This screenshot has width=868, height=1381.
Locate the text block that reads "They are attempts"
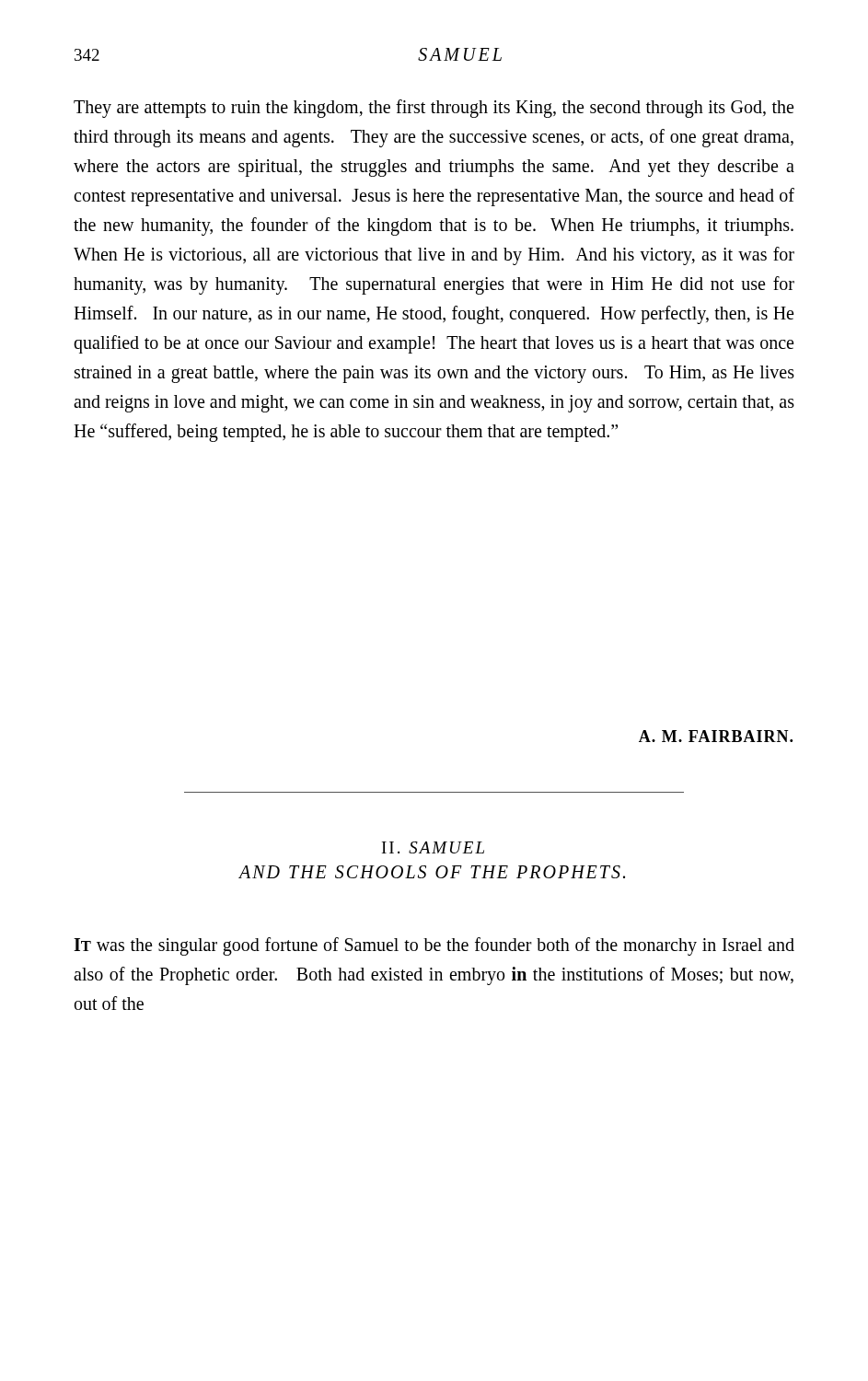pyautogui.click(x=434, y=269)
